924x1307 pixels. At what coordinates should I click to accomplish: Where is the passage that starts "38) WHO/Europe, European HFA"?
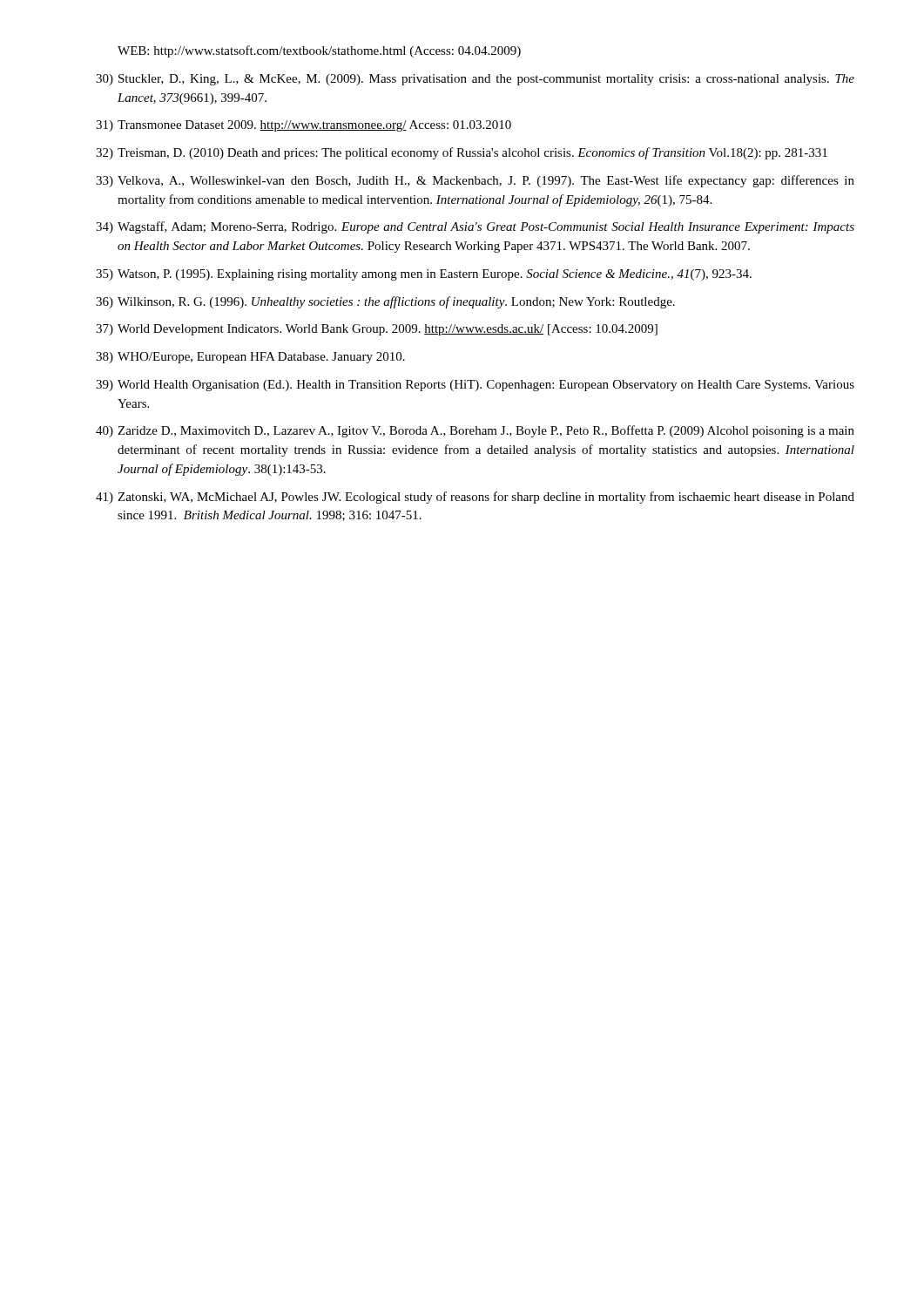click(x=250, y=358)
